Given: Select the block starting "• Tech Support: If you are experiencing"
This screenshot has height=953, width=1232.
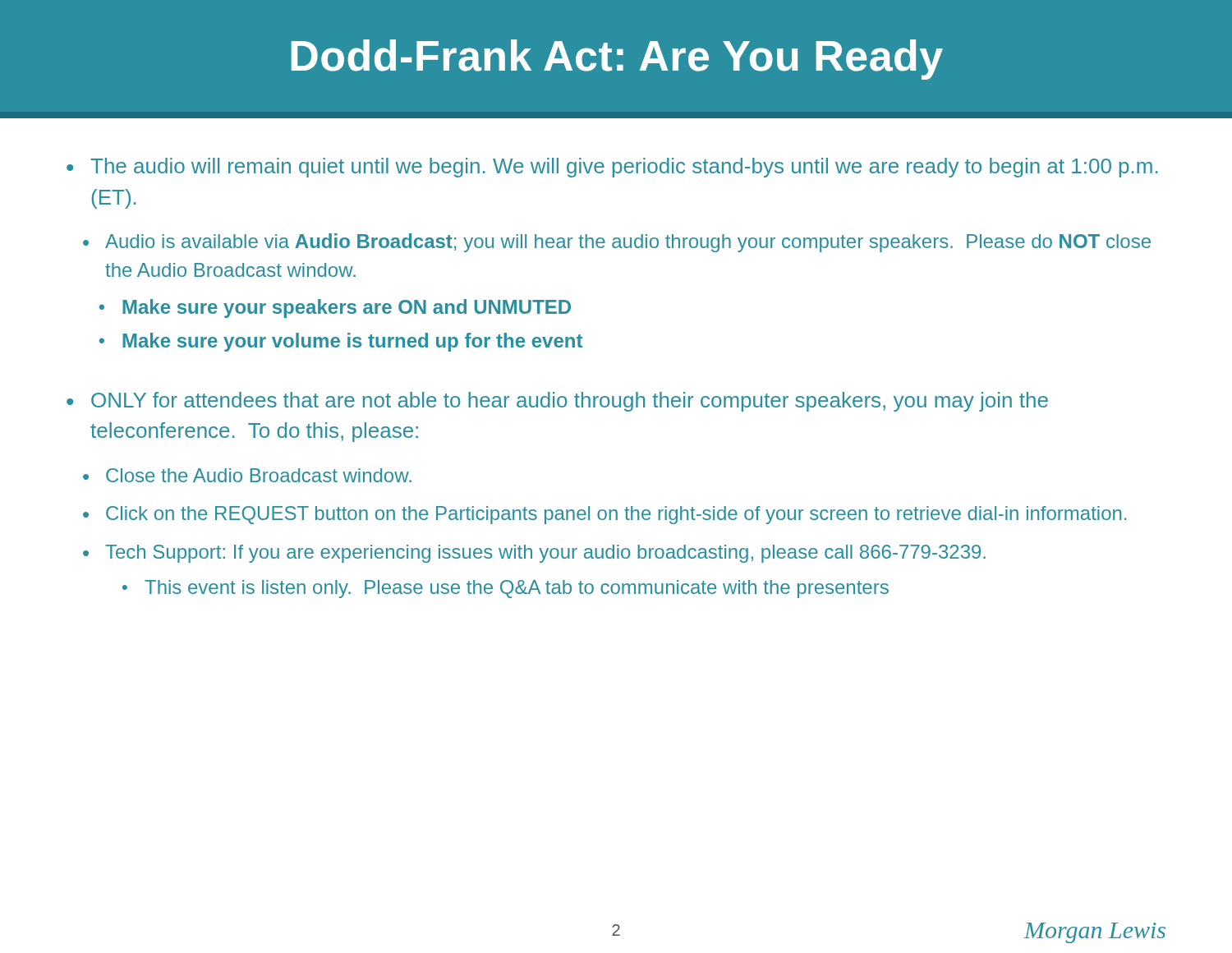Looking at the screenshot, I should tap(624, 572).
